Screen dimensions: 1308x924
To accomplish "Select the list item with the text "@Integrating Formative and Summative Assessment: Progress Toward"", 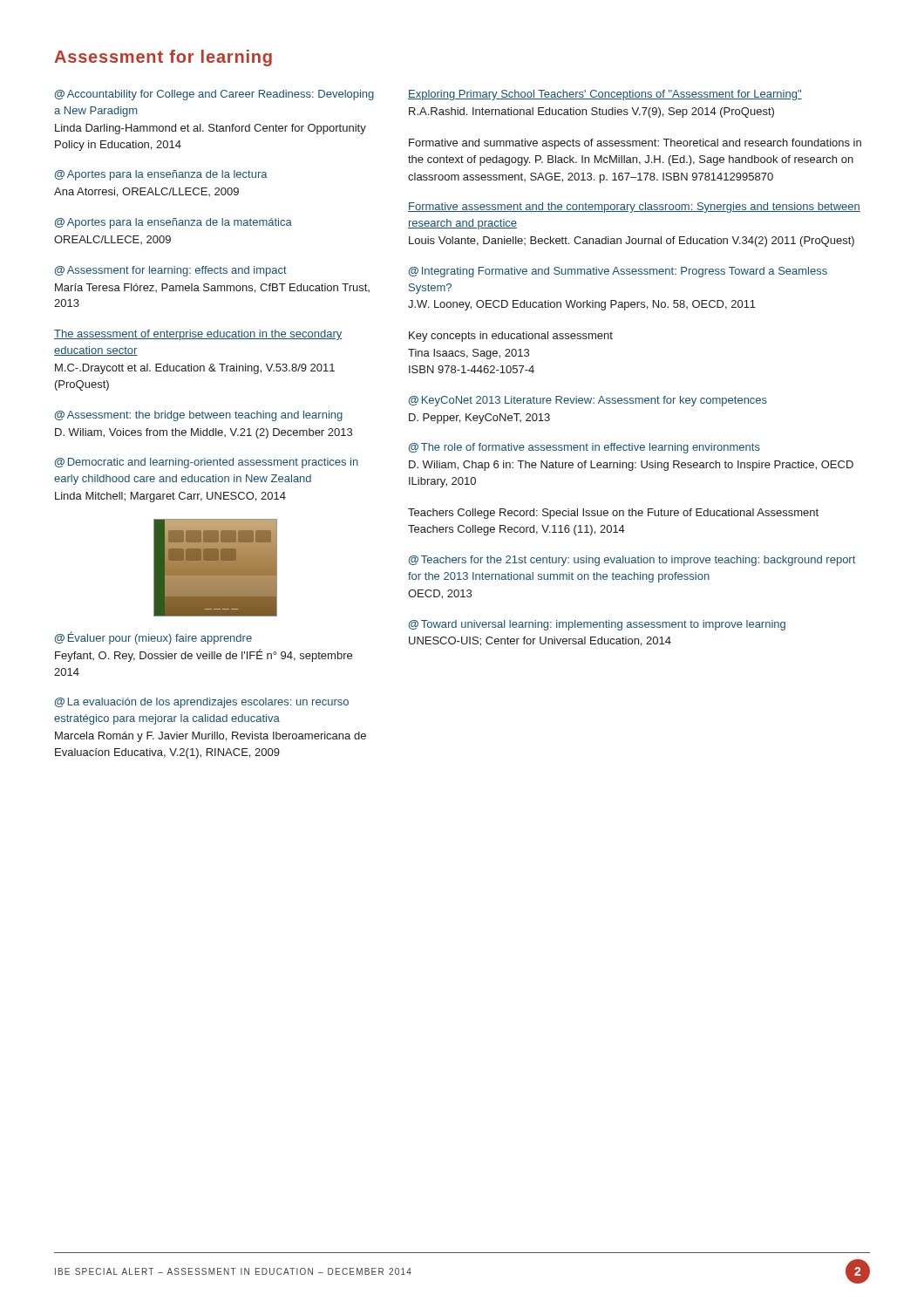I will tap(618, 272).
